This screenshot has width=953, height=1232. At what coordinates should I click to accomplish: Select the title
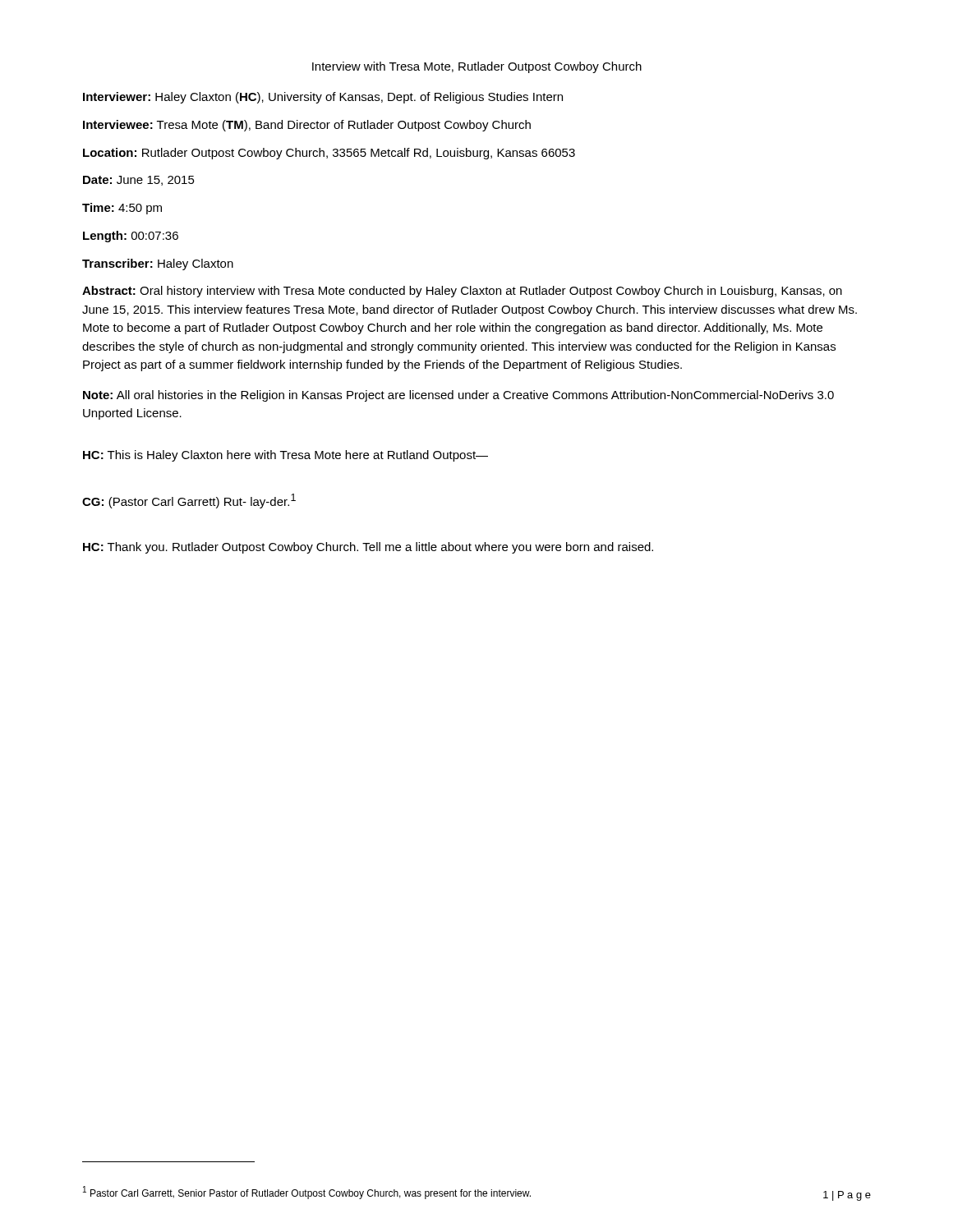[476, 66]
